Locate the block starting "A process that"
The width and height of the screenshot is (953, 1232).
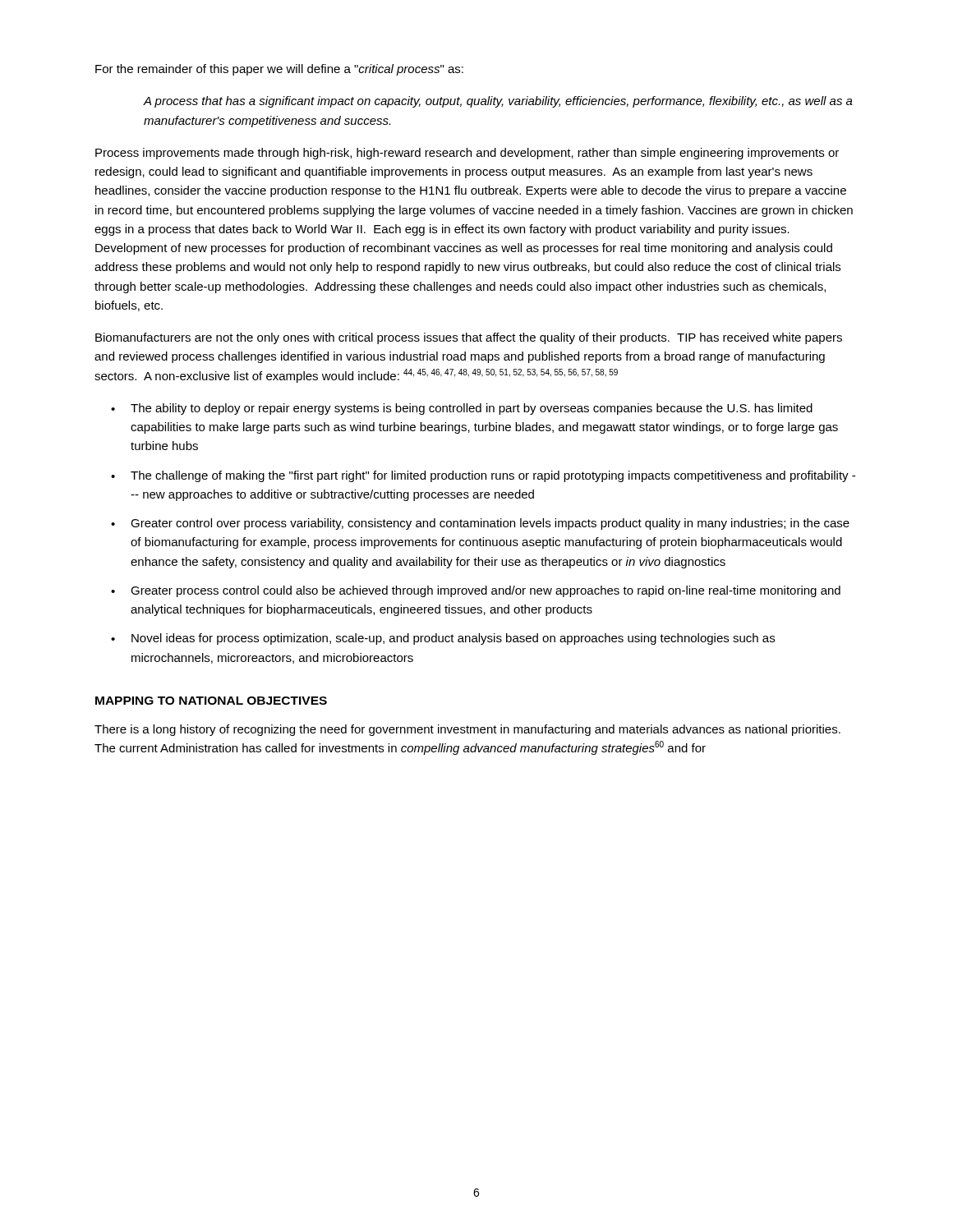[x=498, y=110]
